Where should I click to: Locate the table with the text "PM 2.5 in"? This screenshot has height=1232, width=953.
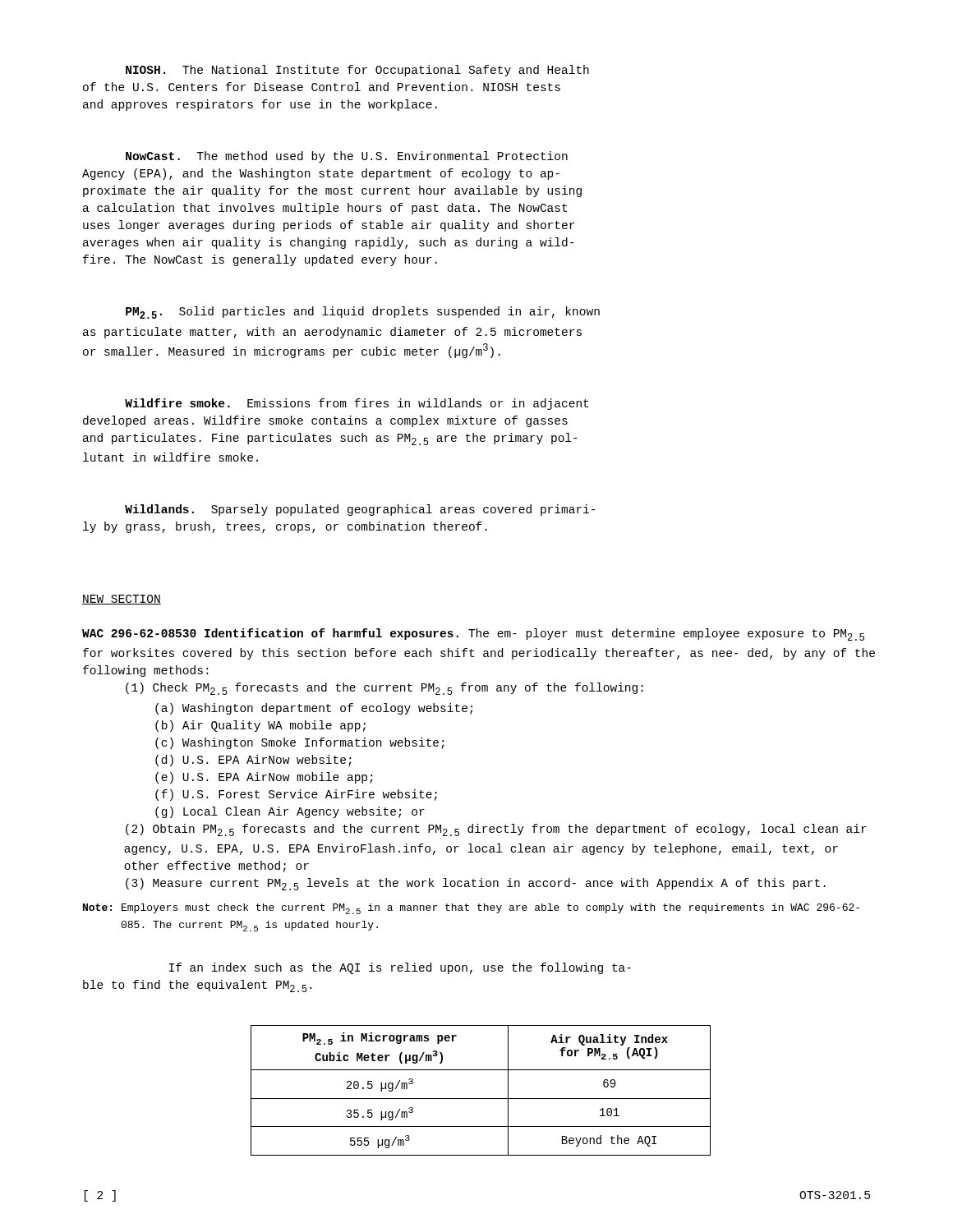[x=481, y=1090]
